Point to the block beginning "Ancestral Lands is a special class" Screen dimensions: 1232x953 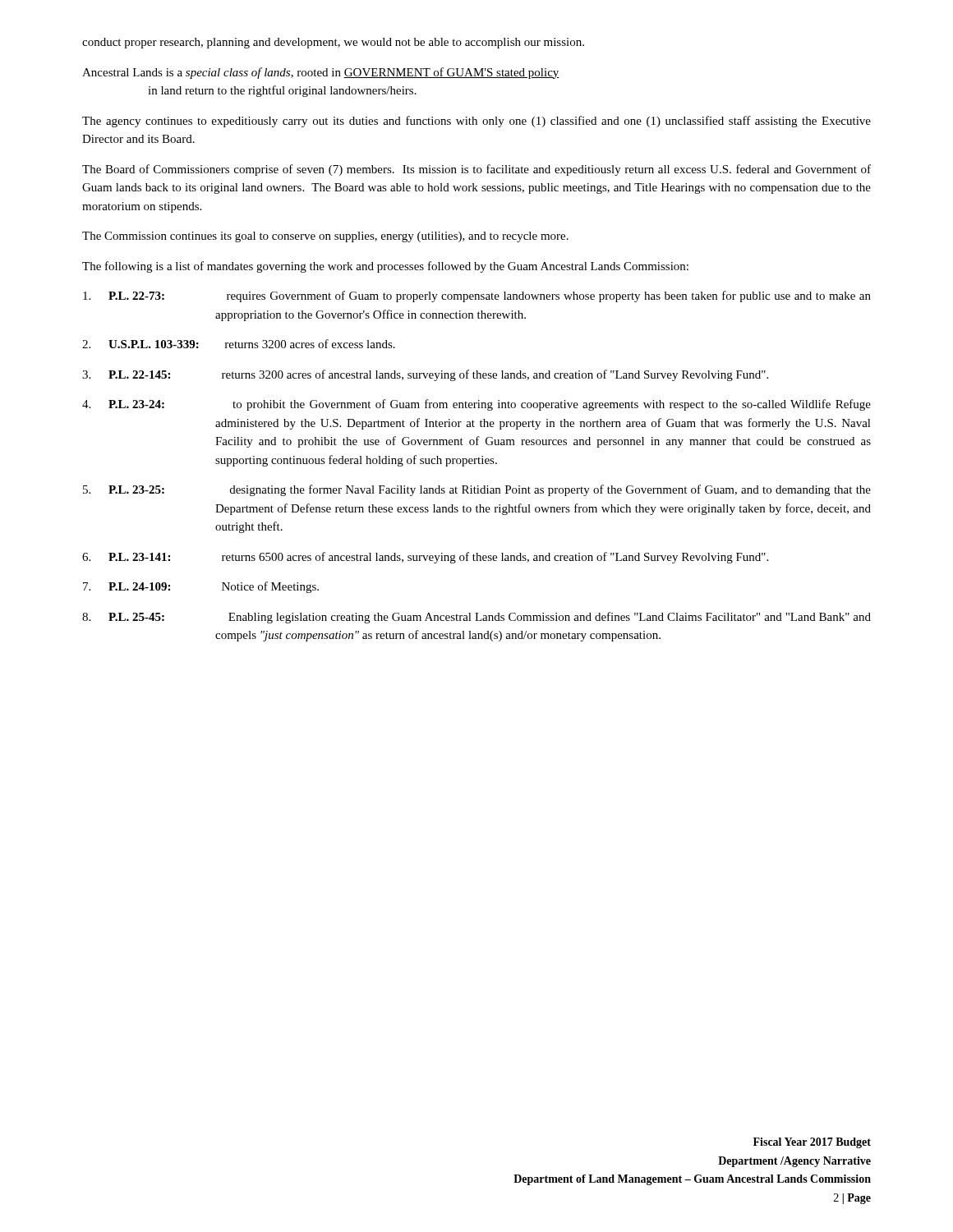point(476,81)
